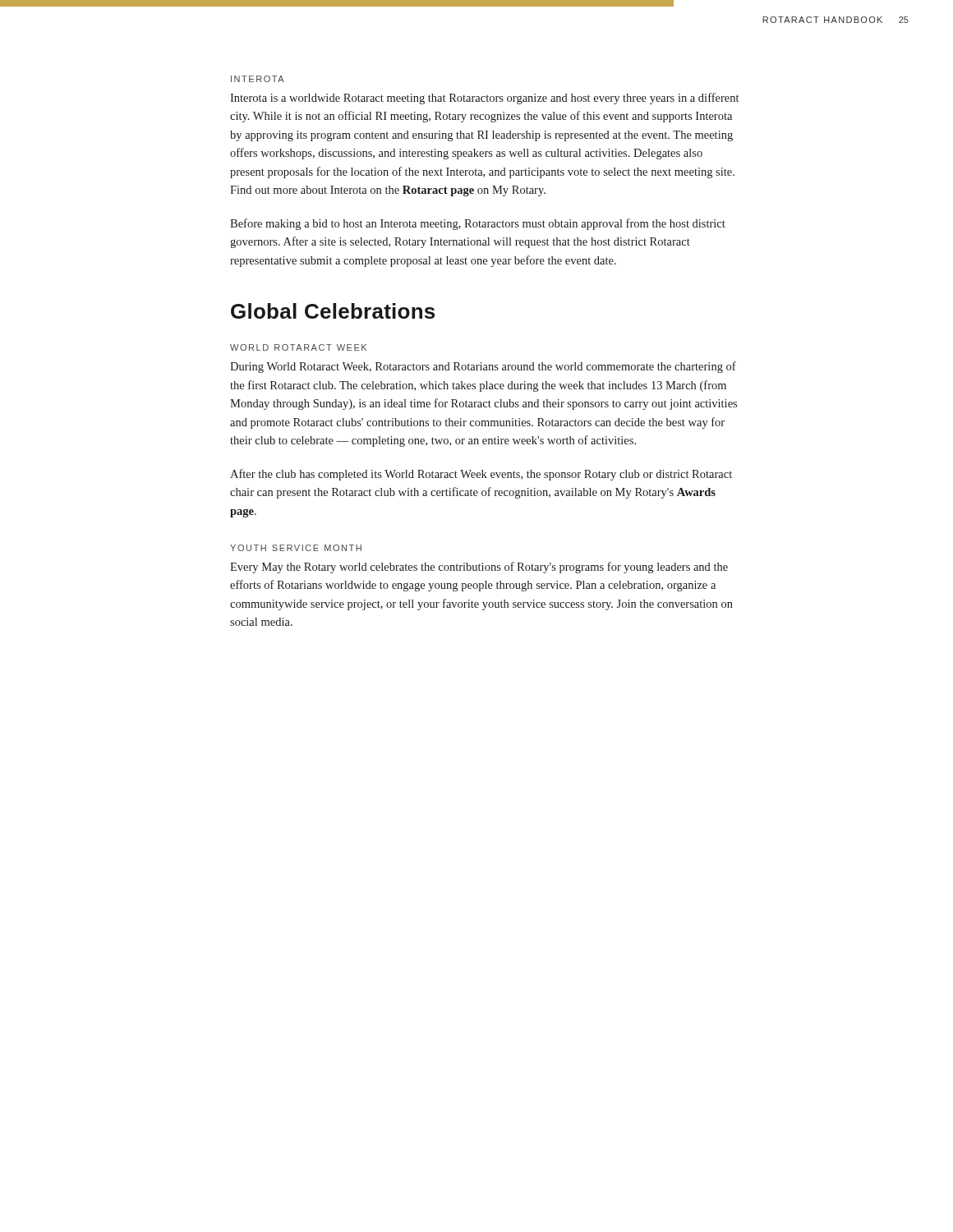
Task: Find the passage starting "Interota is a worldwide"
Action: coord(485,144)
